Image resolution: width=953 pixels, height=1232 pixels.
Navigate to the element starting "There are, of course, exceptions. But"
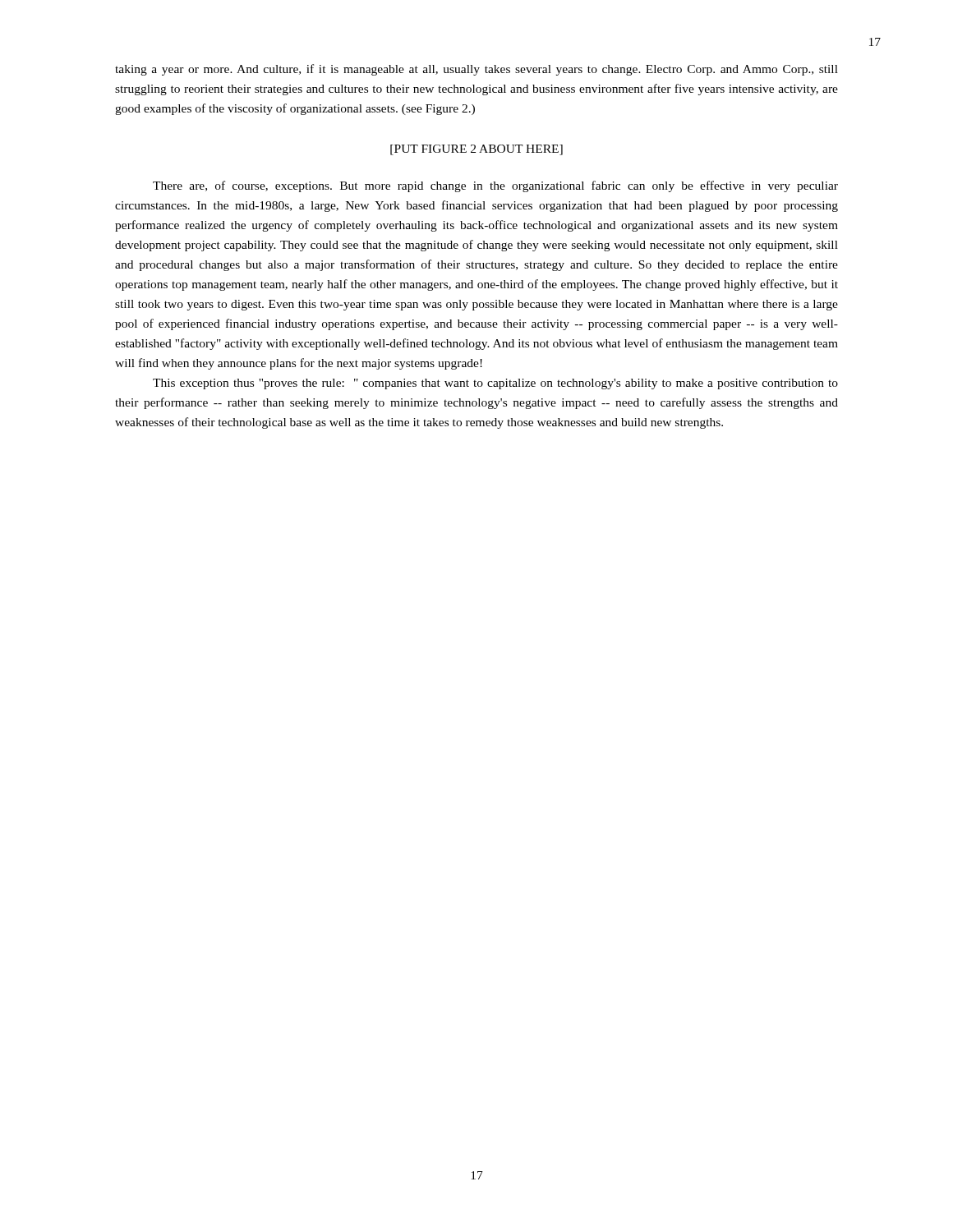[x=476, y=274]
